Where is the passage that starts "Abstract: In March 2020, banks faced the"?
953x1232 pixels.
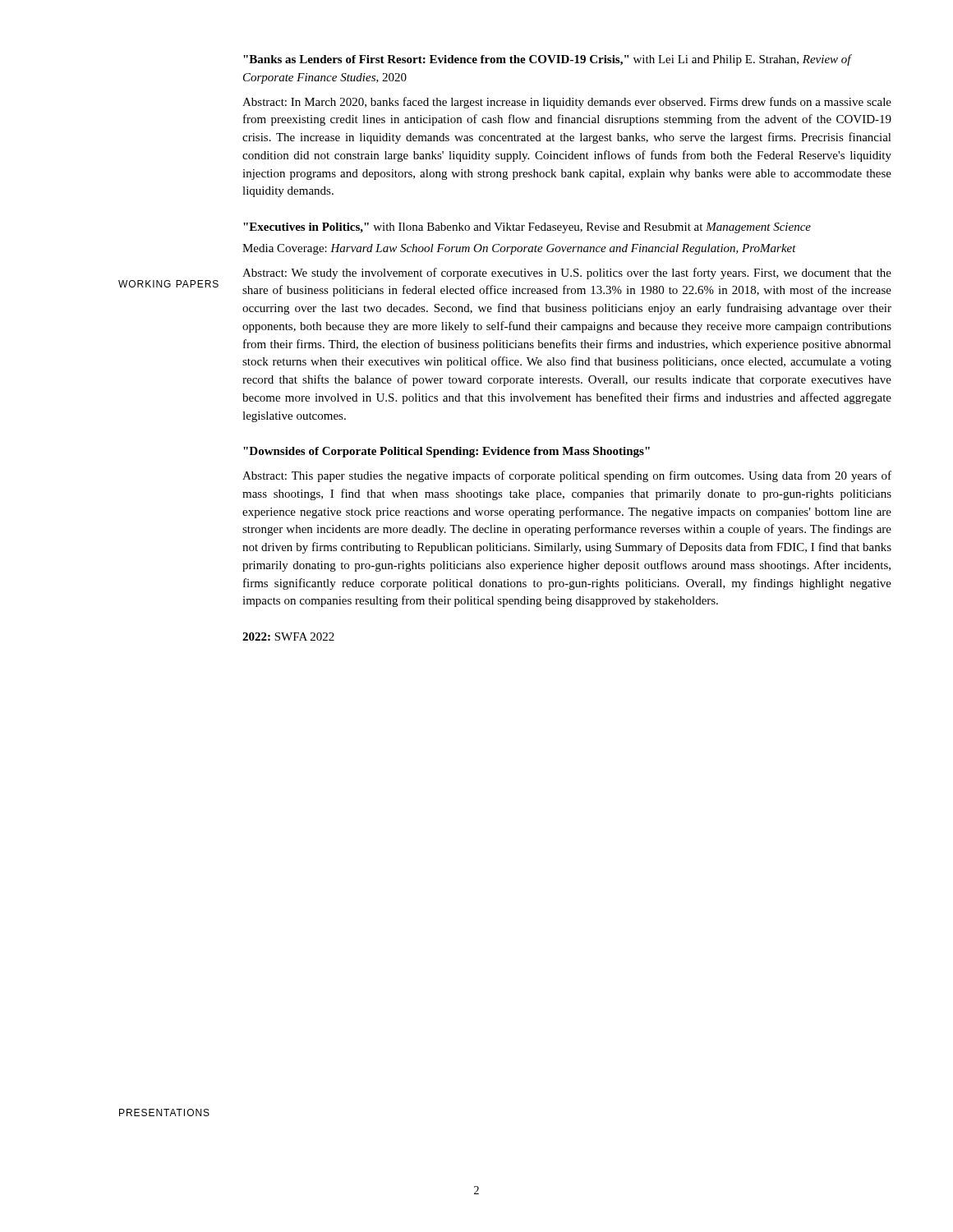(x=567, y=146)
